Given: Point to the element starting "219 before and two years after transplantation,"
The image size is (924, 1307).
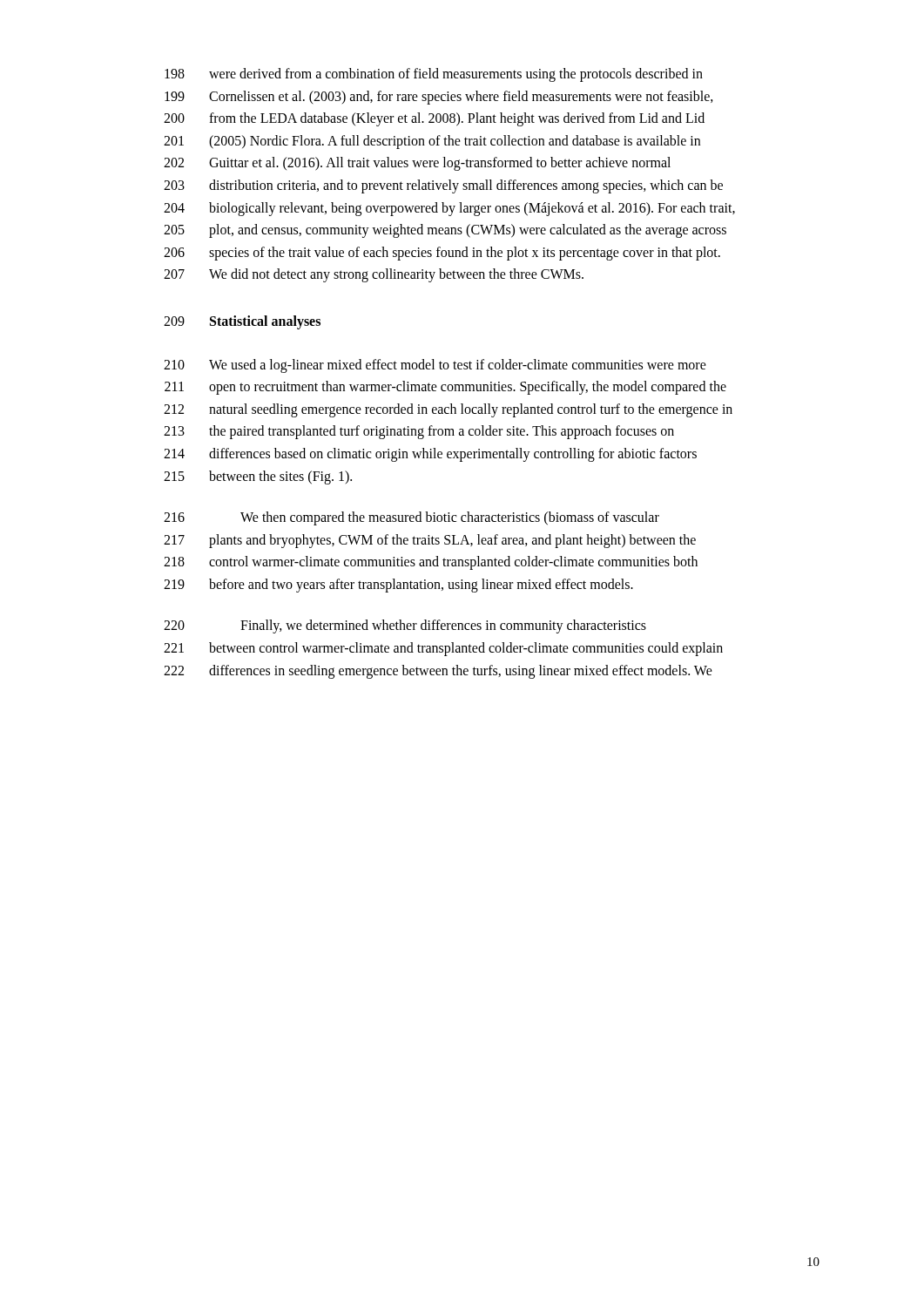Looking at the screenshot, I should [479, 584].
